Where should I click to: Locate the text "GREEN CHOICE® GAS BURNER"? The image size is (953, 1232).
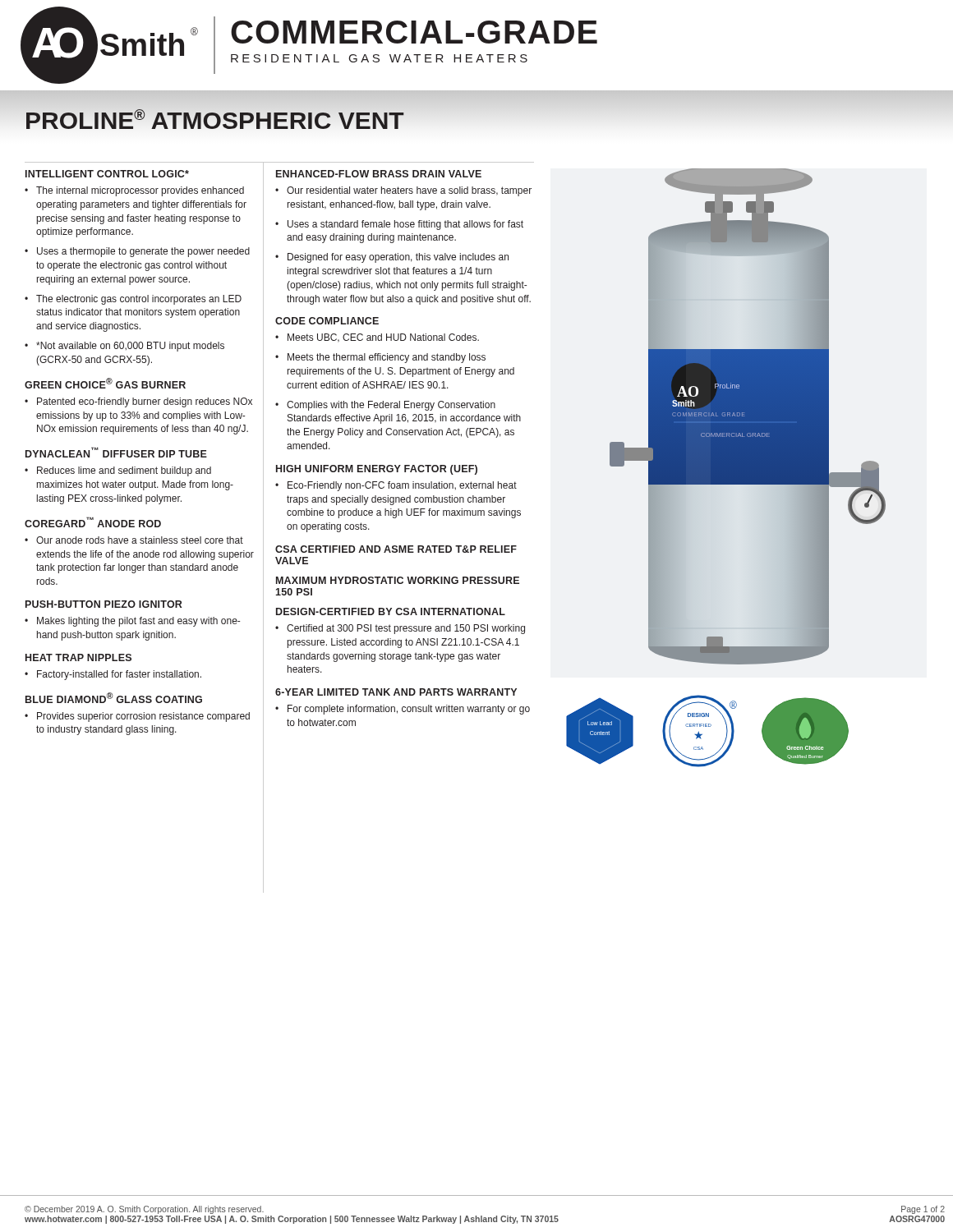105,384
